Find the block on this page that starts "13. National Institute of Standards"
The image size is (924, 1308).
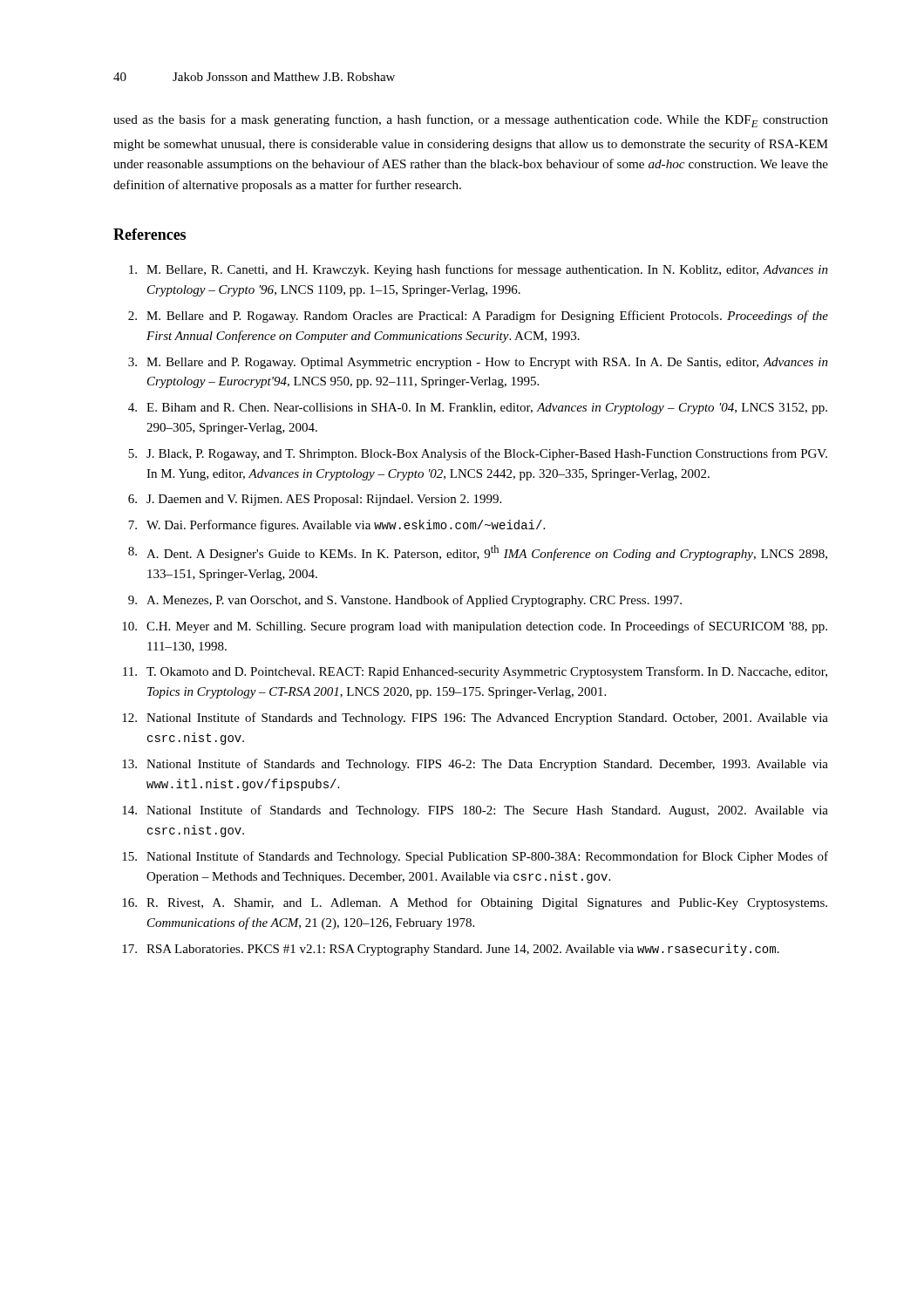tap(471, 774)
